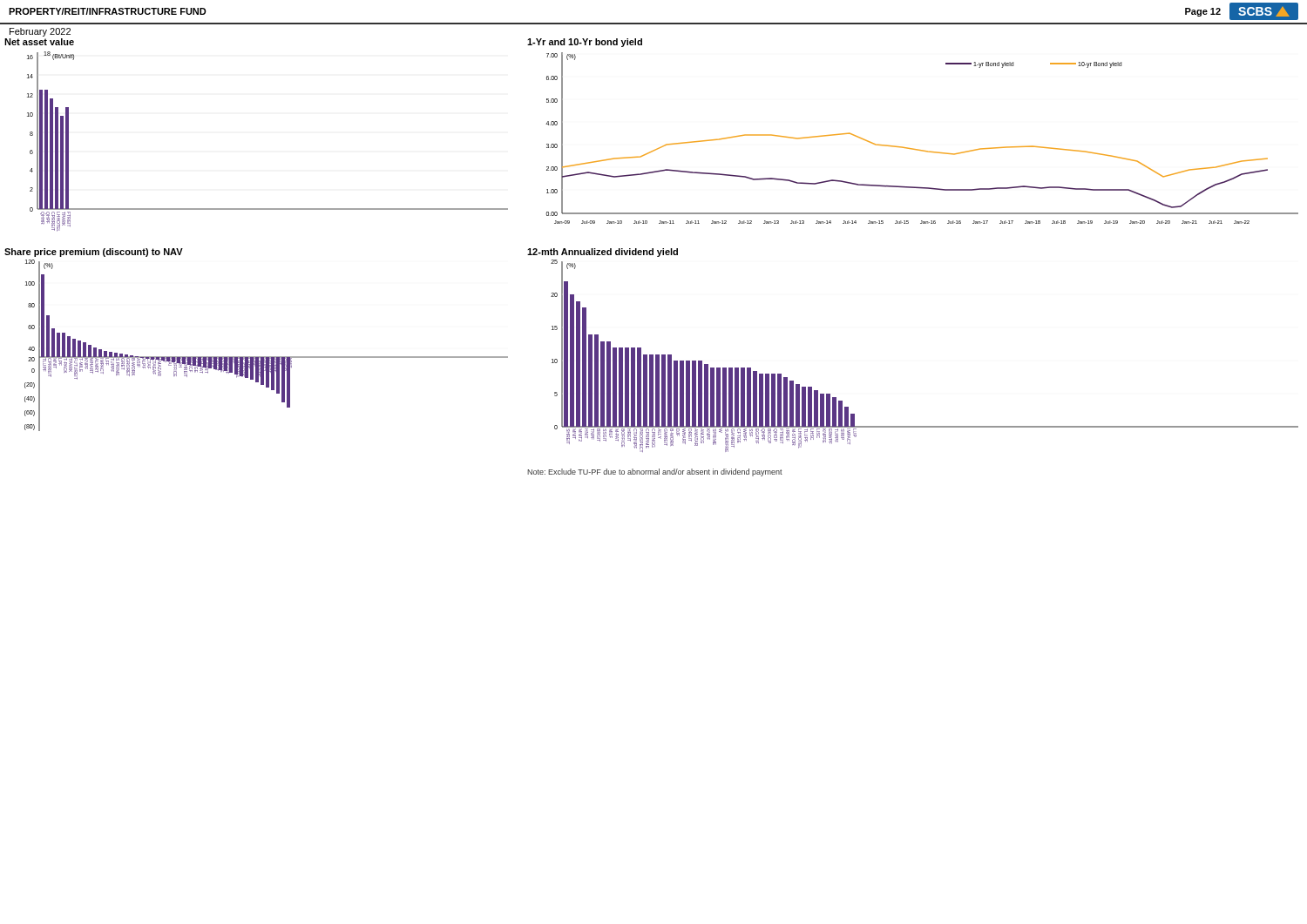Locate the section header that opens with "12-mth Annualized dividend"

(x=603, y=252)
